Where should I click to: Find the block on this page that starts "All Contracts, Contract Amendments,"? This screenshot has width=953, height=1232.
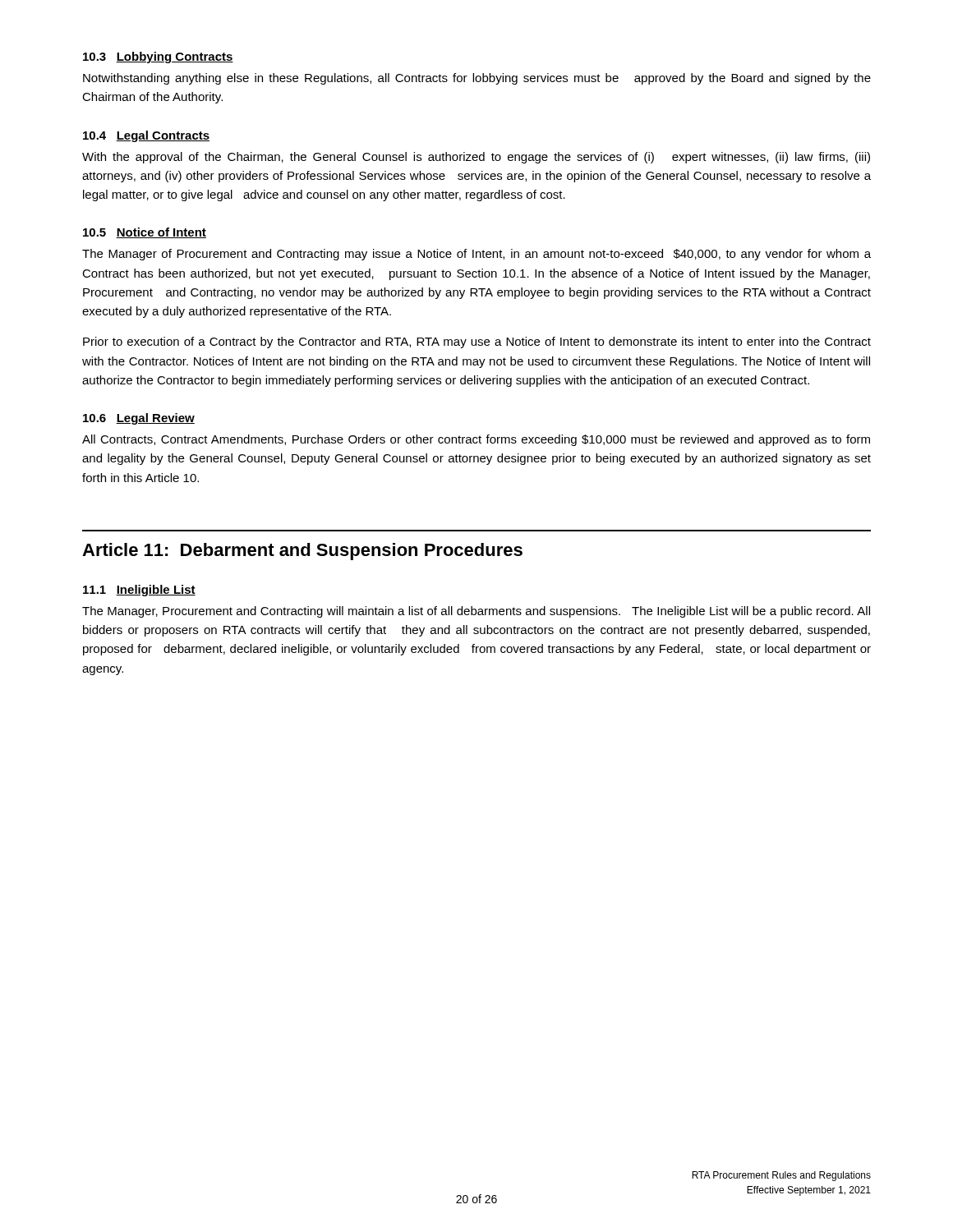476,458
